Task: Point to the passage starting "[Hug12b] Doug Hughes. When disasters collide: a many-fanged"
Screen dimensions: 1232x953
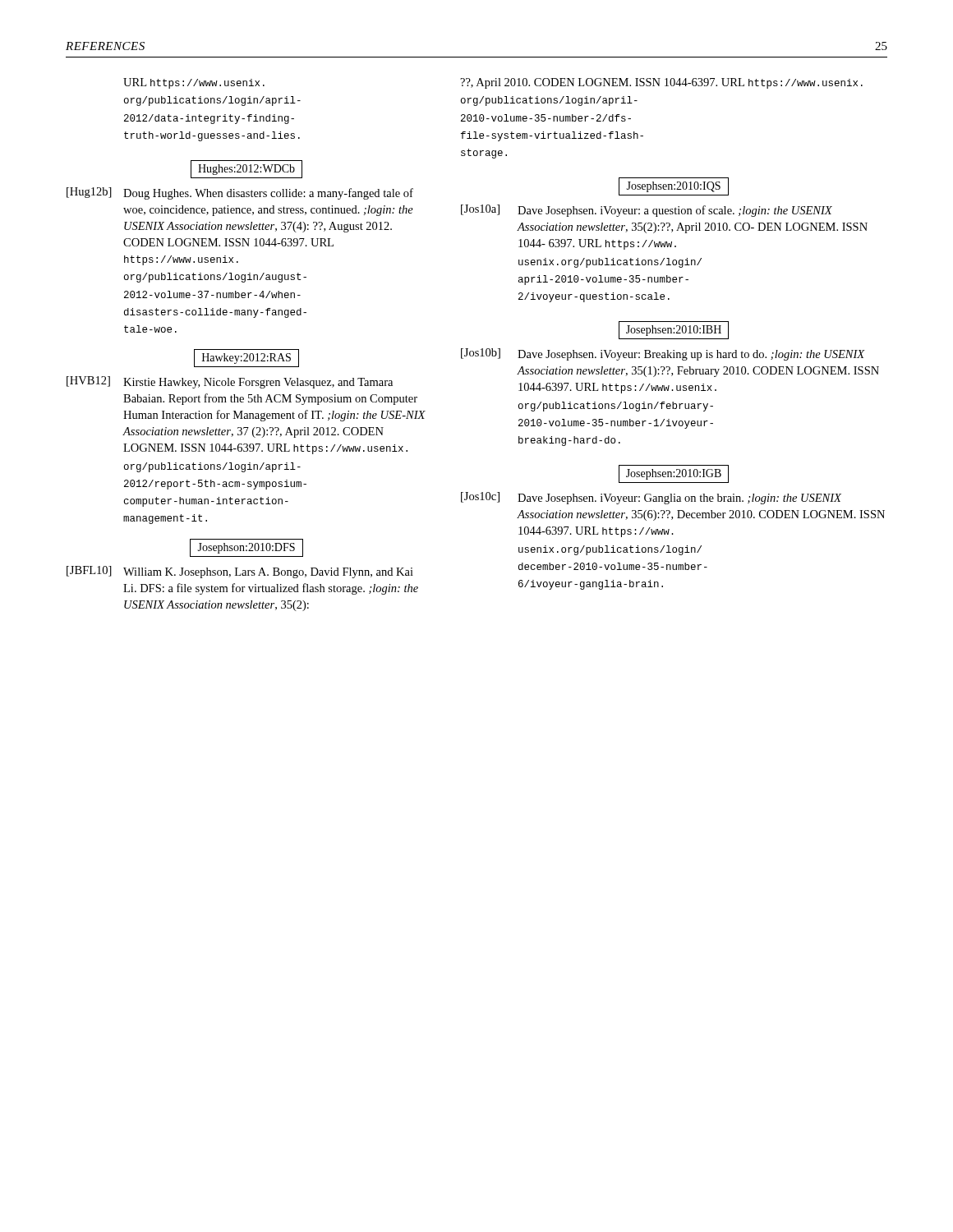Action: [246, 261]
